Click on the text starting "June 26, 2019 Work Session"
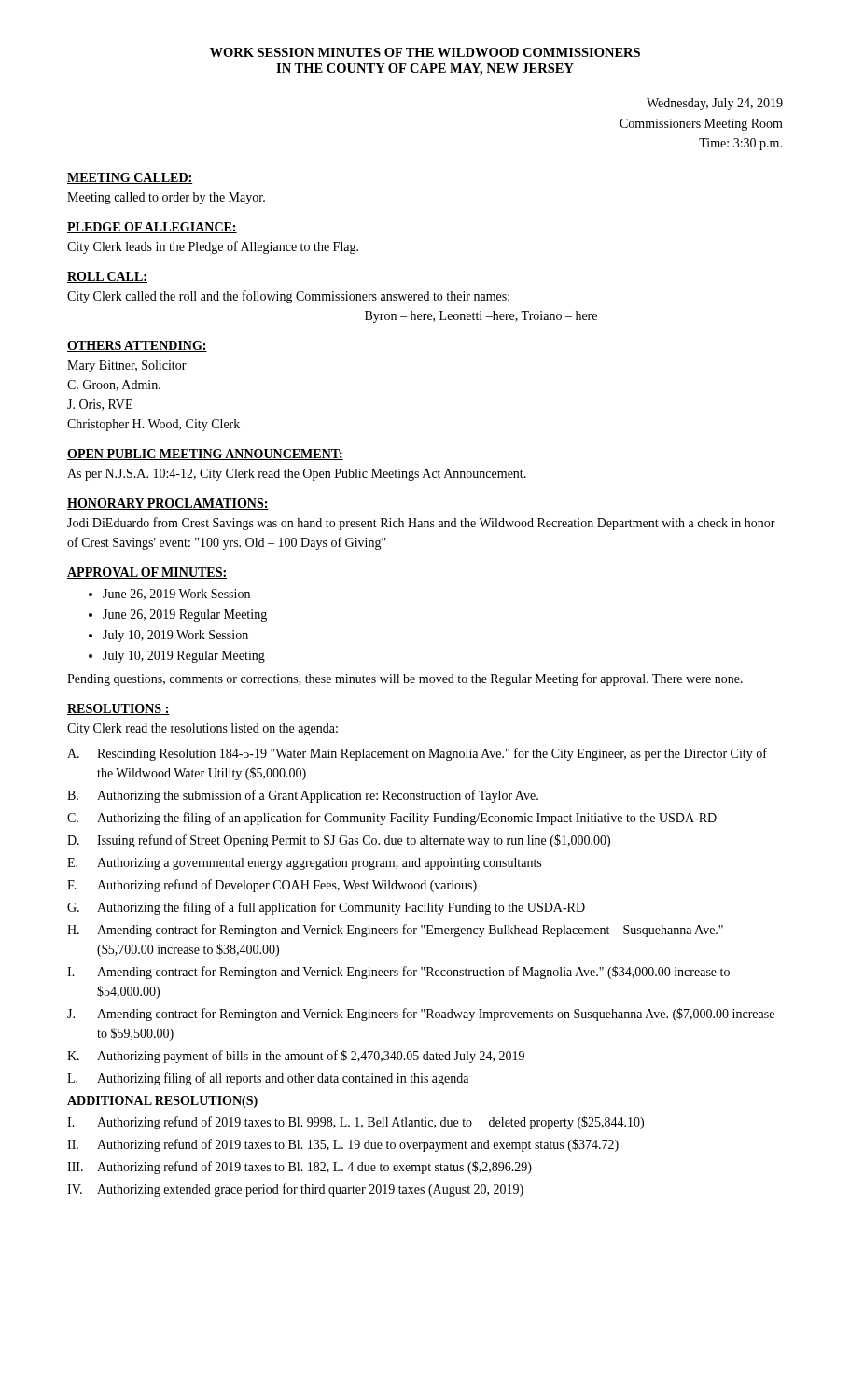The height and width of the screenshot is (1400, 850). (177, 594)
